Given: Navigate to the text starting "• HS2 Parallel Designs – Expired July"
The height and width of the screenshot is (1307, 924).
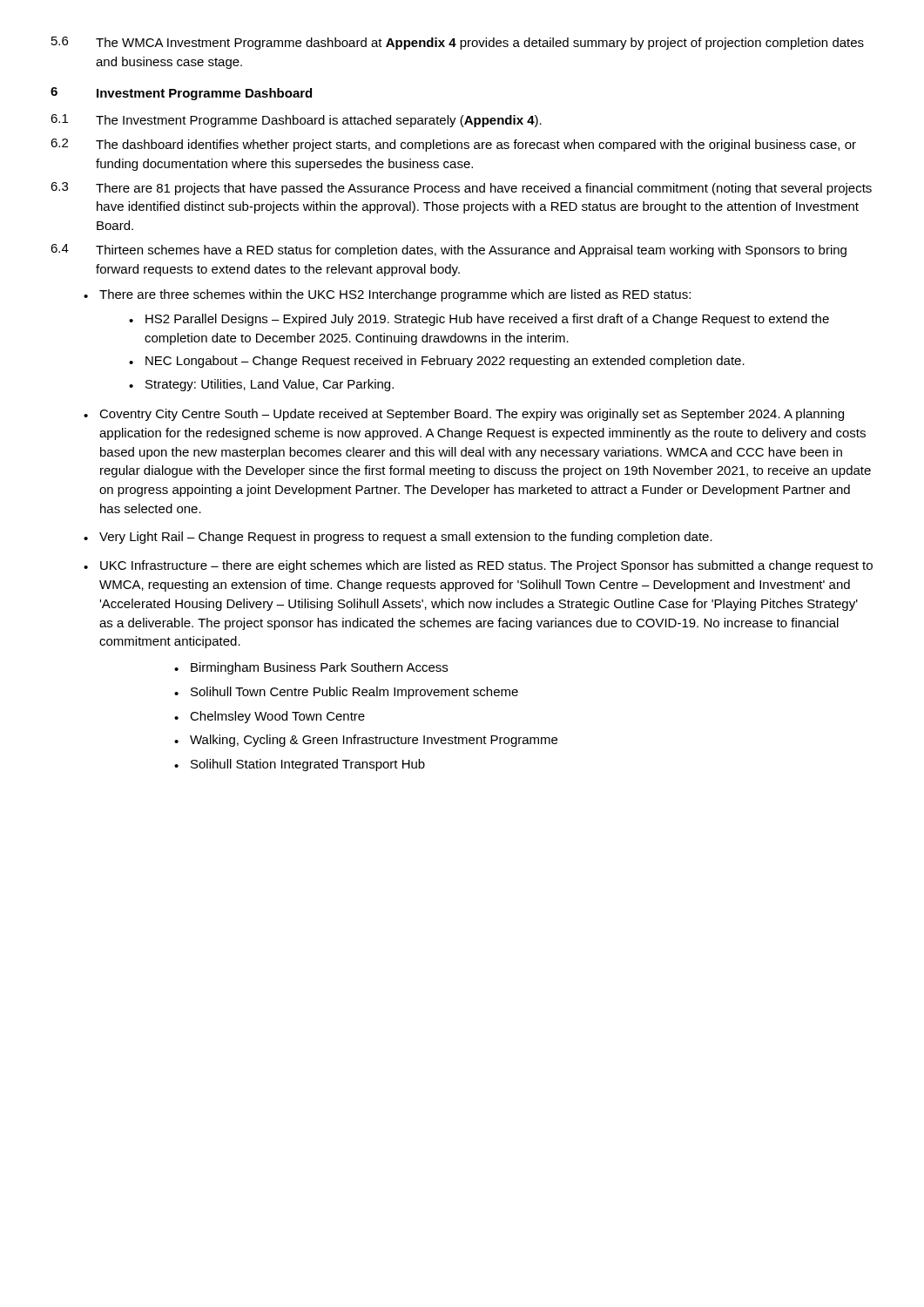Looking at the screenshot, I should coord(501,328).
